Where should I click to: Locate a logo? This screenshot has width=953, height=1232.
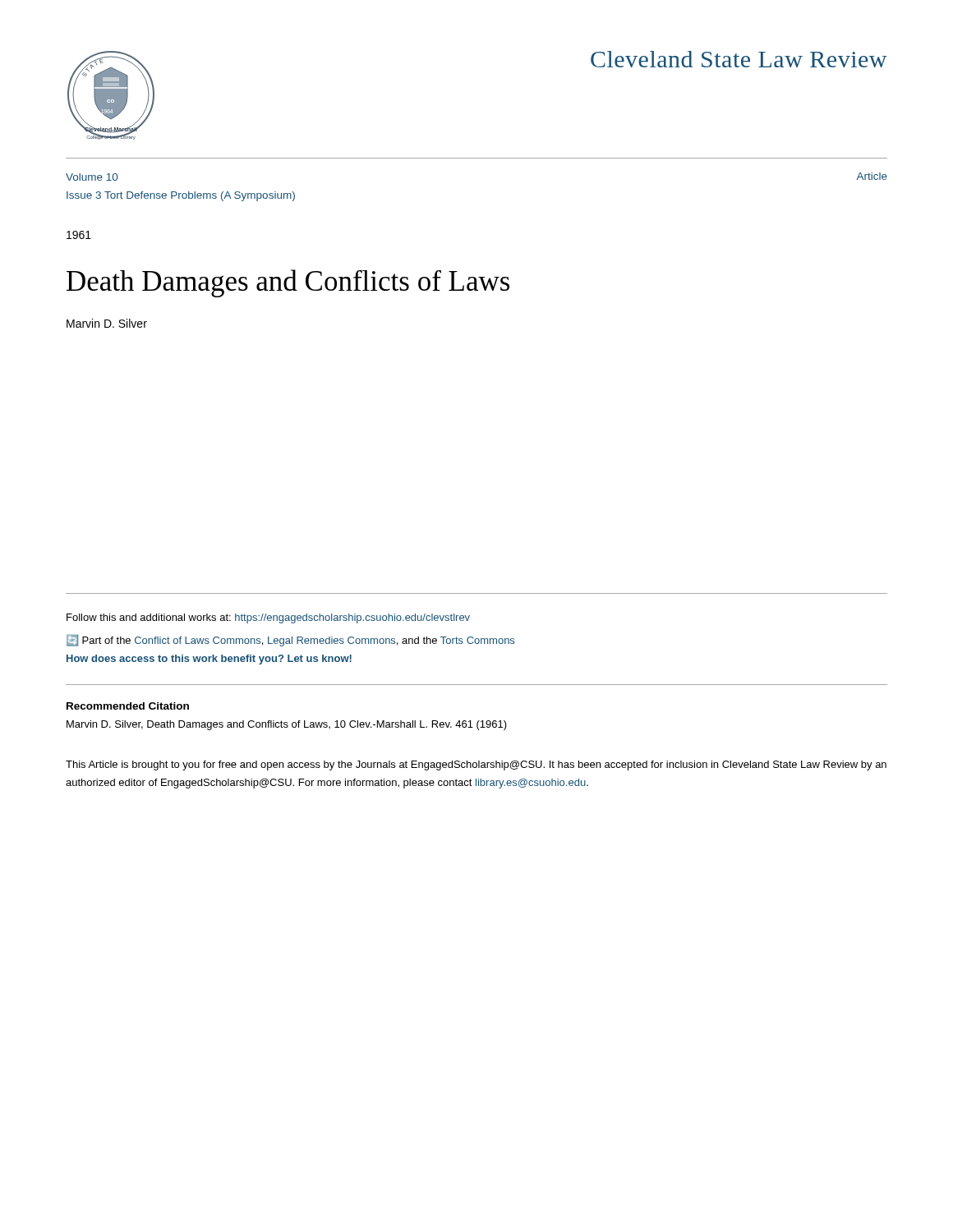click(119, 94)
